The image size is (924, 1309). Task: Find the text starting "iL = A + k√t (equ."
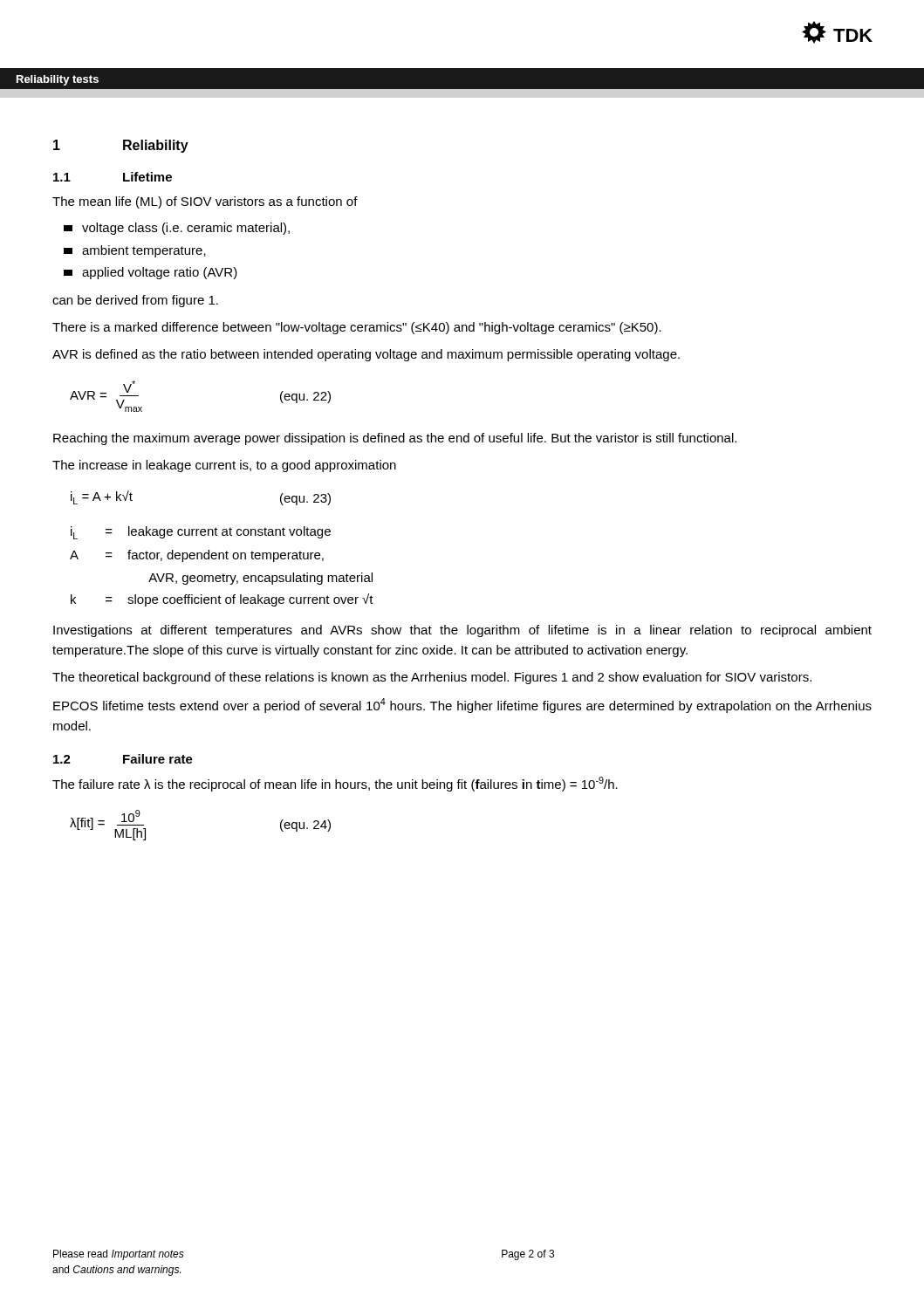[96, 498]
